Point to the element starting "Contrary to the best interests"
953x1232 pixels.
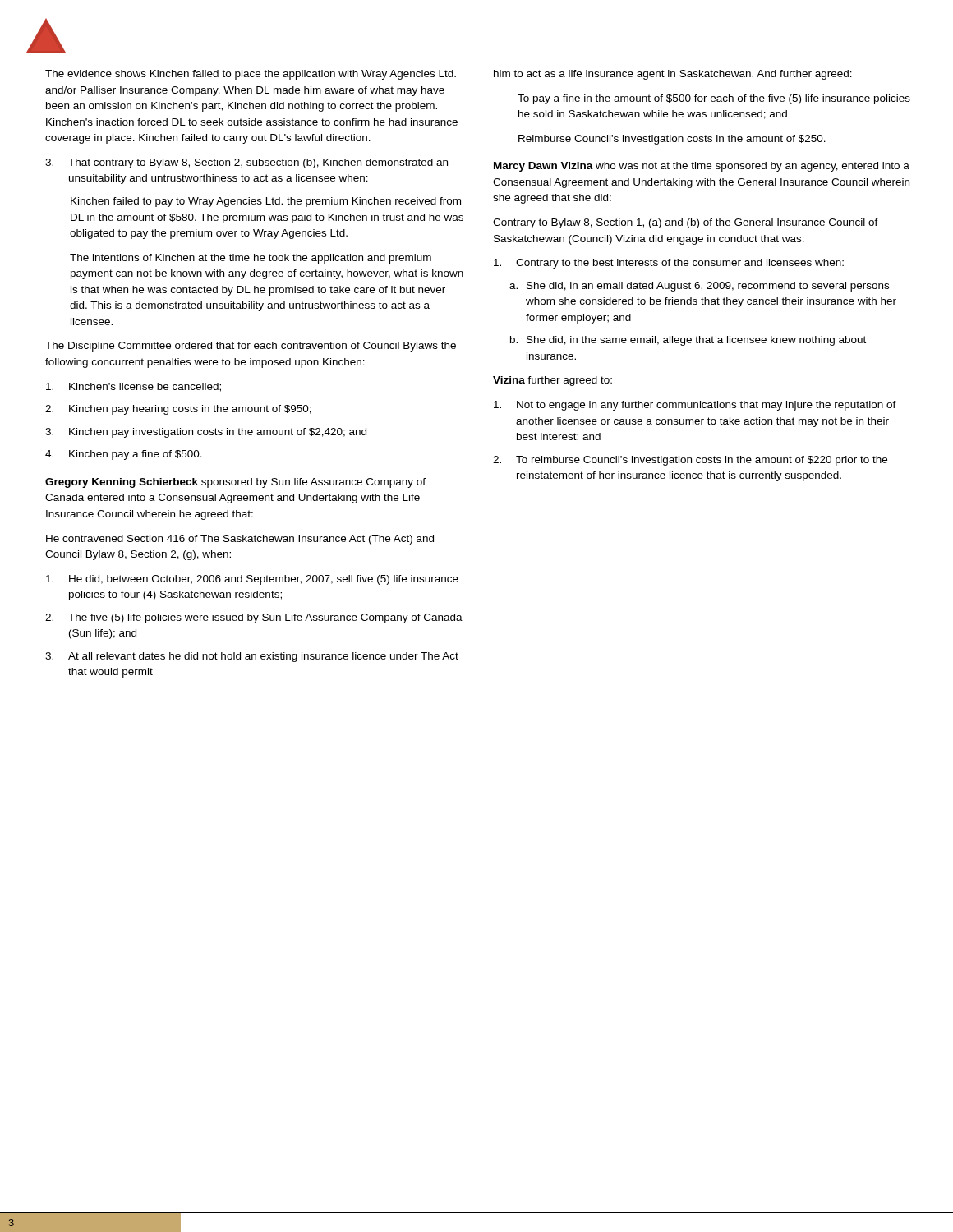(669, 263)
